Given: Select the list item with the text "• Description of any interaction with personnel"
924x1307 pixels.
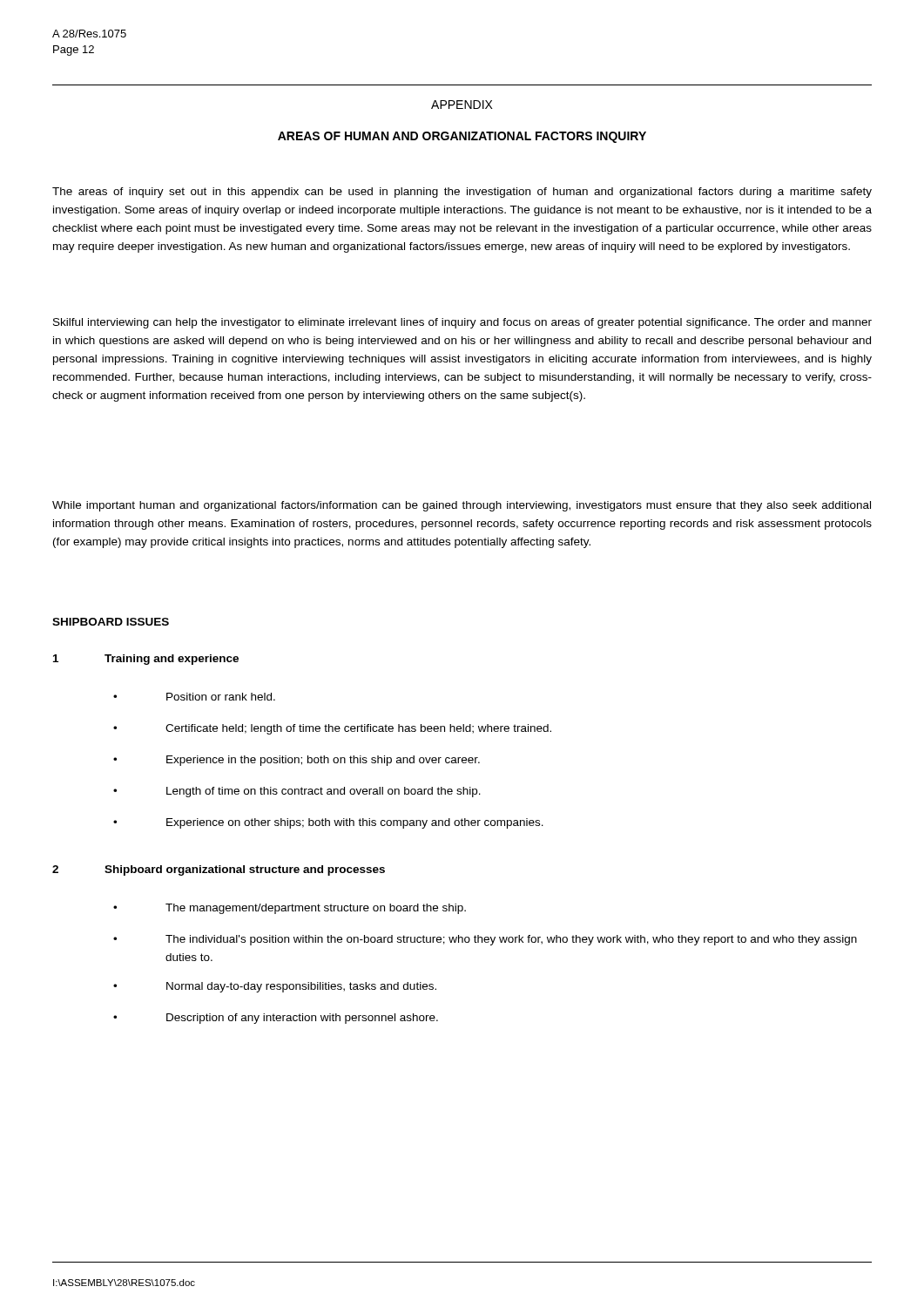Looking at the screenshot, I should pos(276,1019).
